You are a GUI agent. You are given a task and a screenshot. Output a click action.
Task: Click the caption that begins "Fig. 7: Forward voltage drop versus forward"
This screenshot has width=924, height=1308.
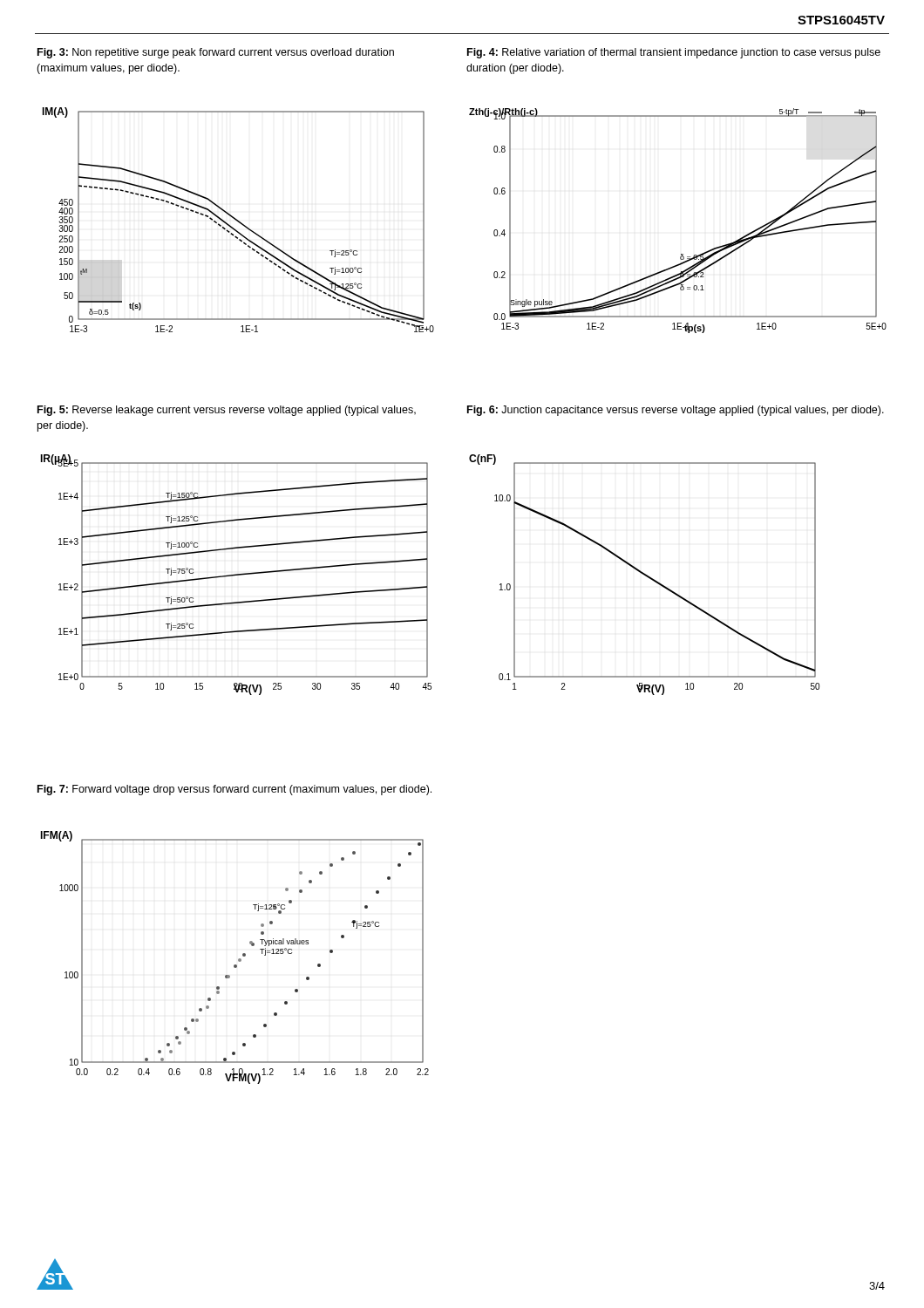(235, 789)
